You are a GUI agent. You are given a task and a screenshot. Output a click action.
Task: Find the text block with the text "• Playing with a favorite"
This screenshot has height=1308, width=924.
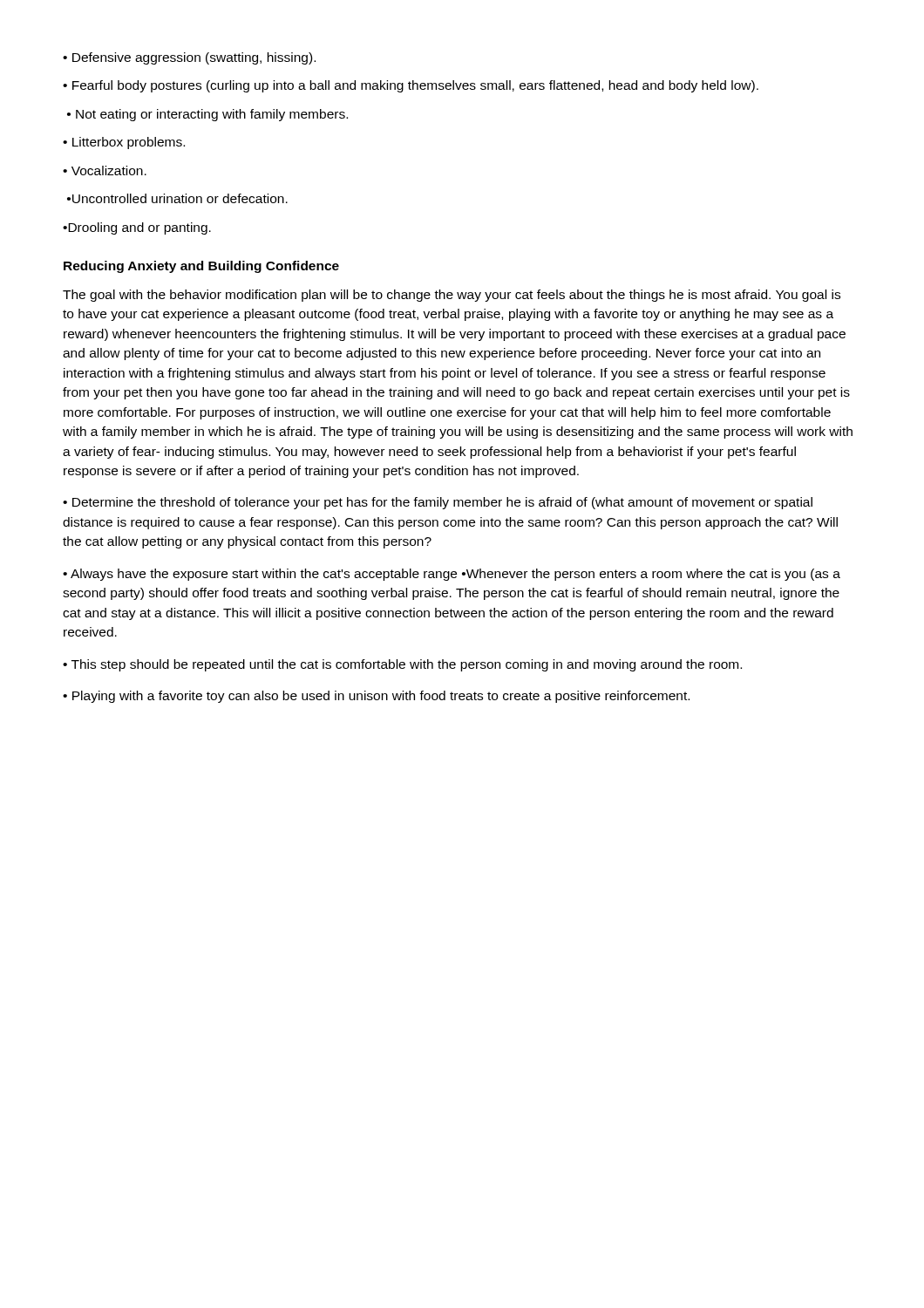coord(377,696)
